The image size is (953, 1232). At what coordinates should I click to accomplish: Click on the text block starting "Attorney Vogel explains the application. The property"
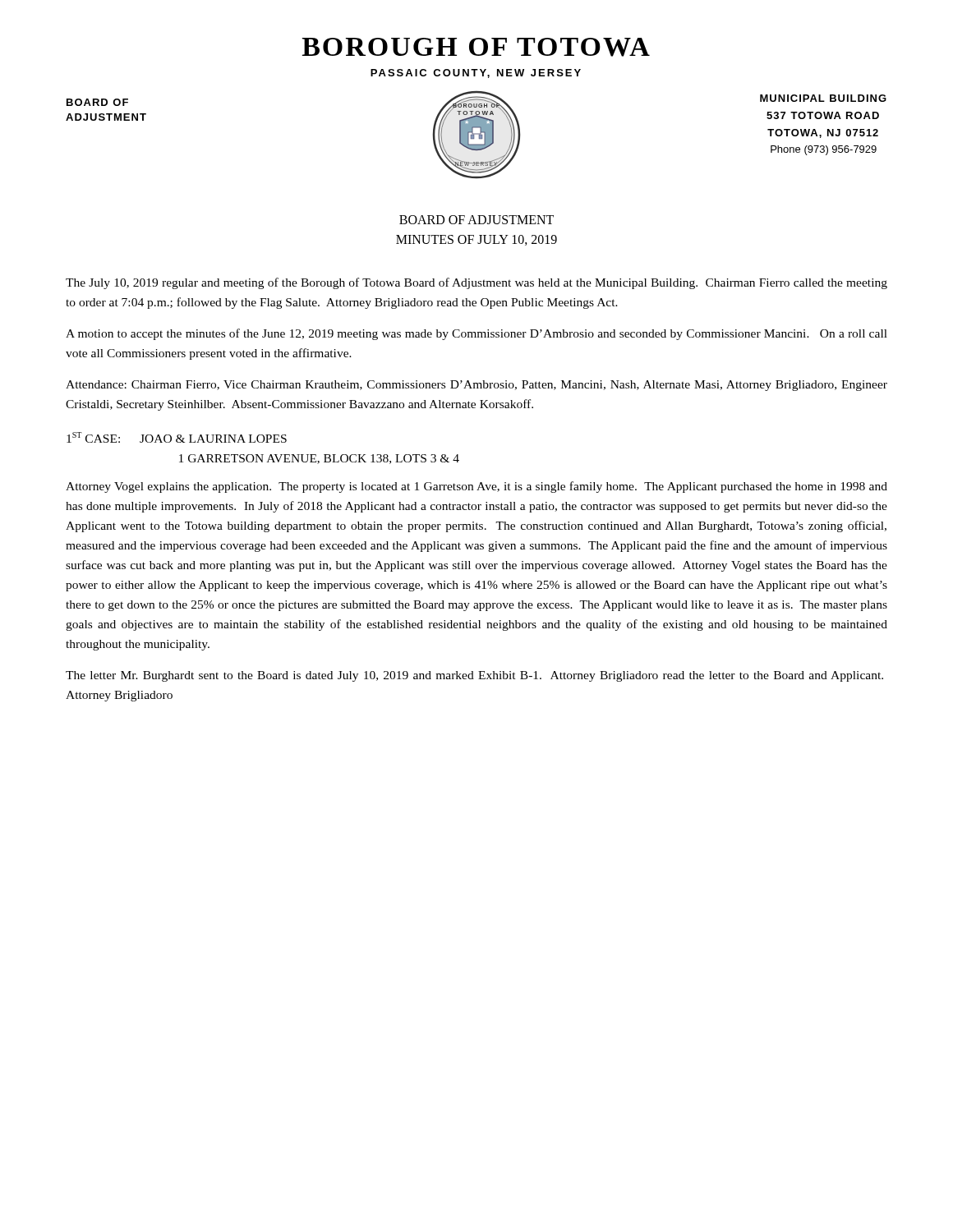[476, 565]
